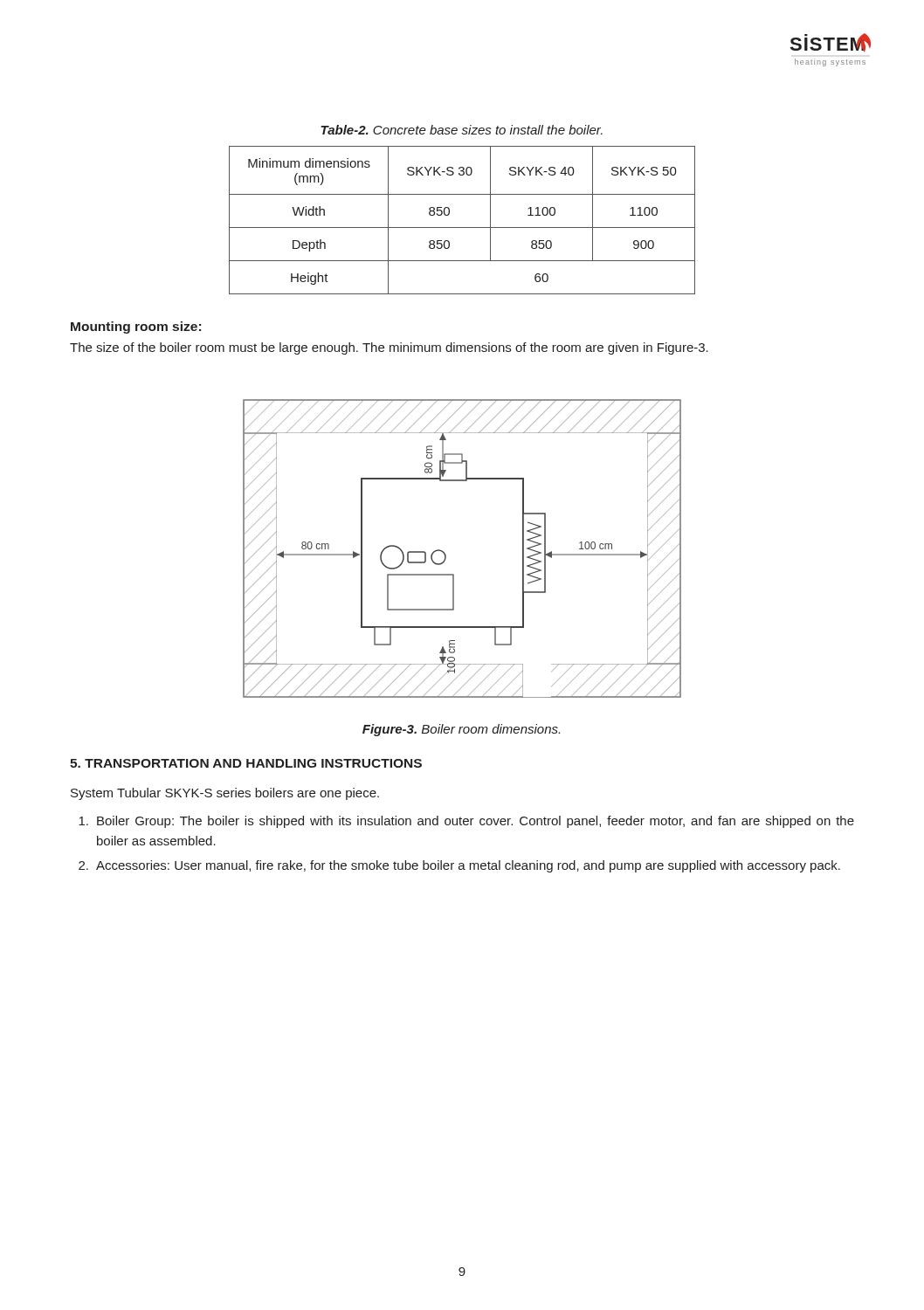Click on the text block starting "5. TRANSPORTATION AND HANDLING INSTRUCTIONS"
The height and width of the screenshot is (1310, 924).
(x=246, y=762)
